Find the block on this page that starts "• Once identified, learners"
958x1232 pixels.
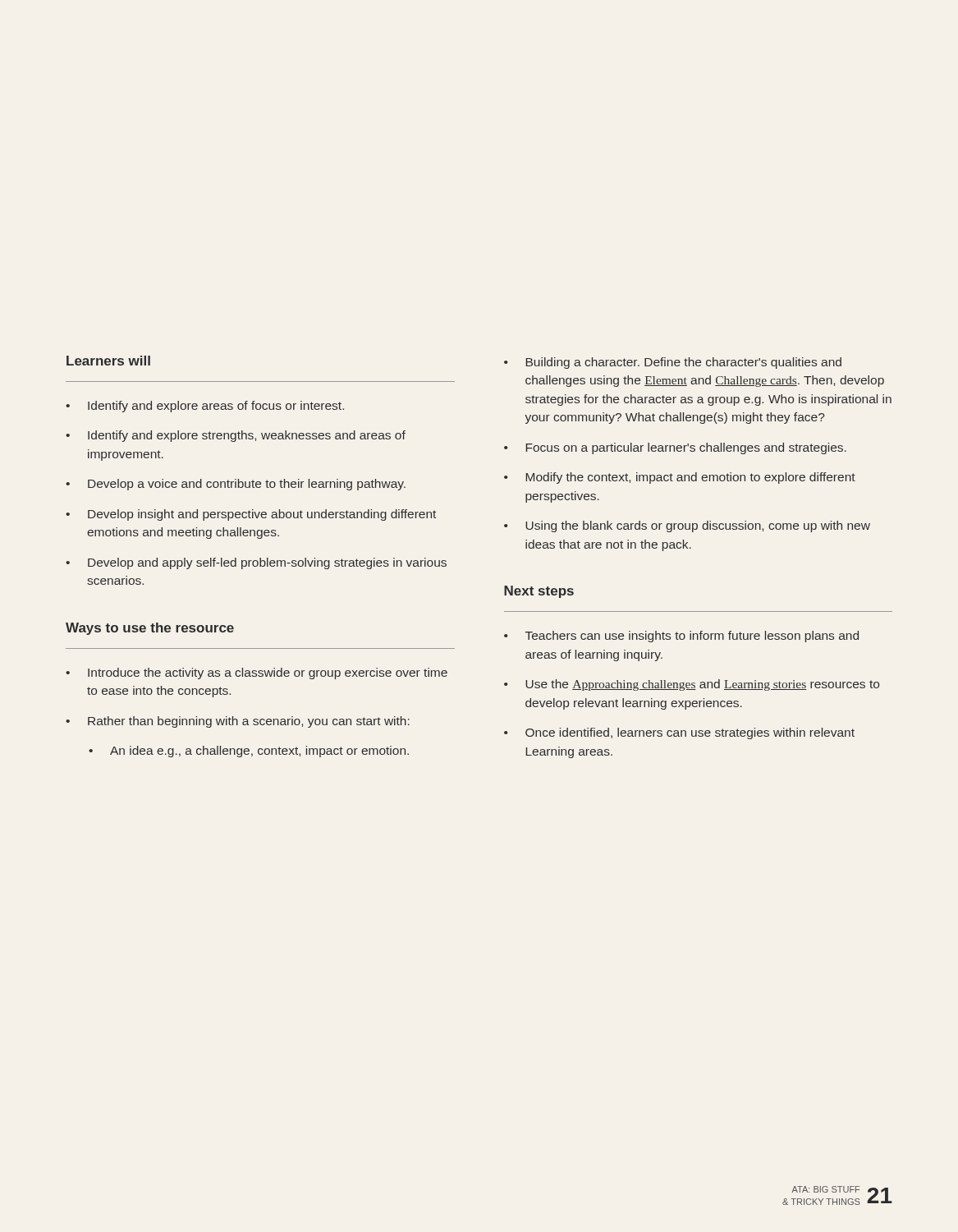click(x=698, y=742)
